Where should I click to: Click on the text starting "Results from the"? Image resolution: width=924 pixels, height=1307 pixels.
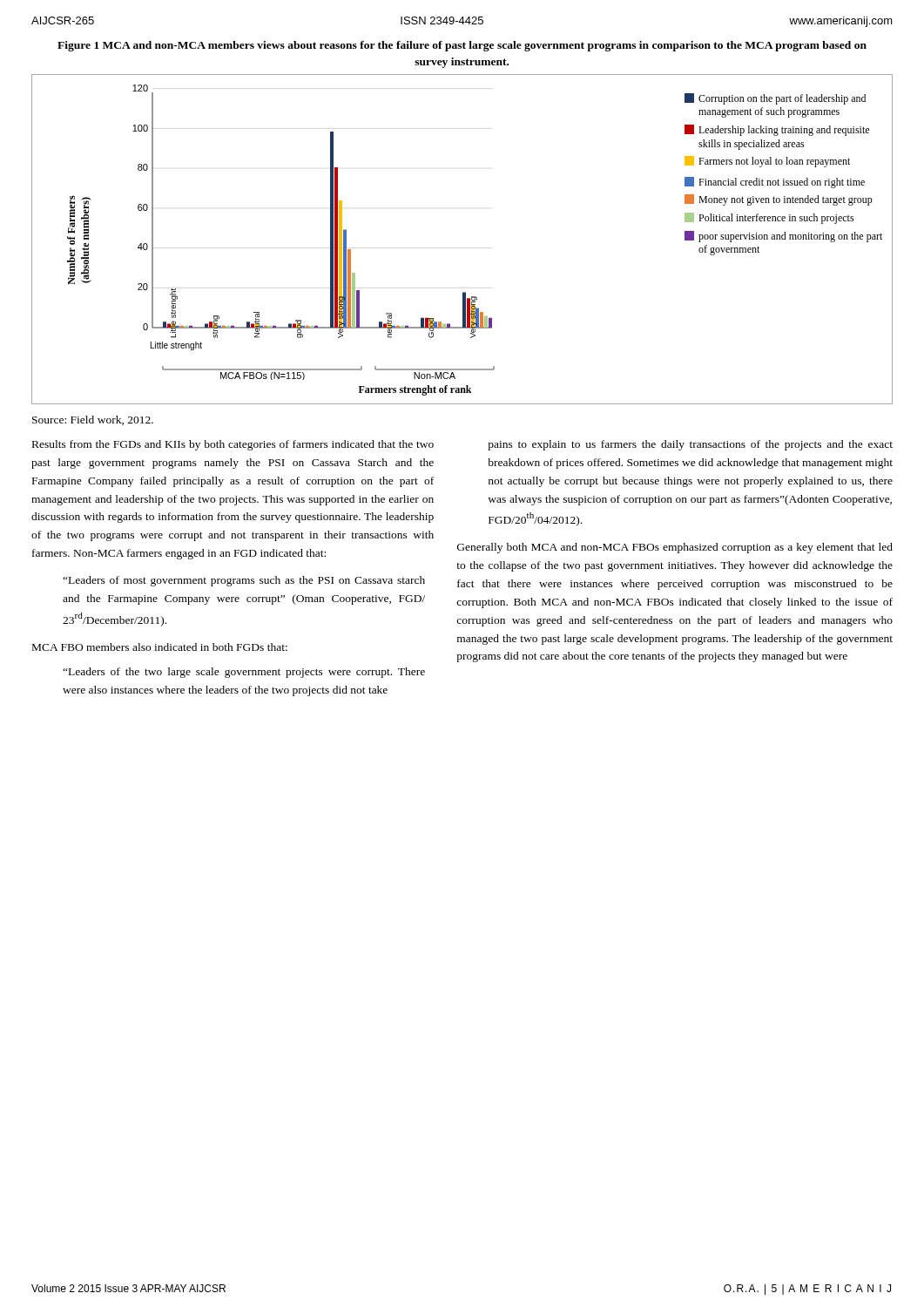[x=233, y=498]
